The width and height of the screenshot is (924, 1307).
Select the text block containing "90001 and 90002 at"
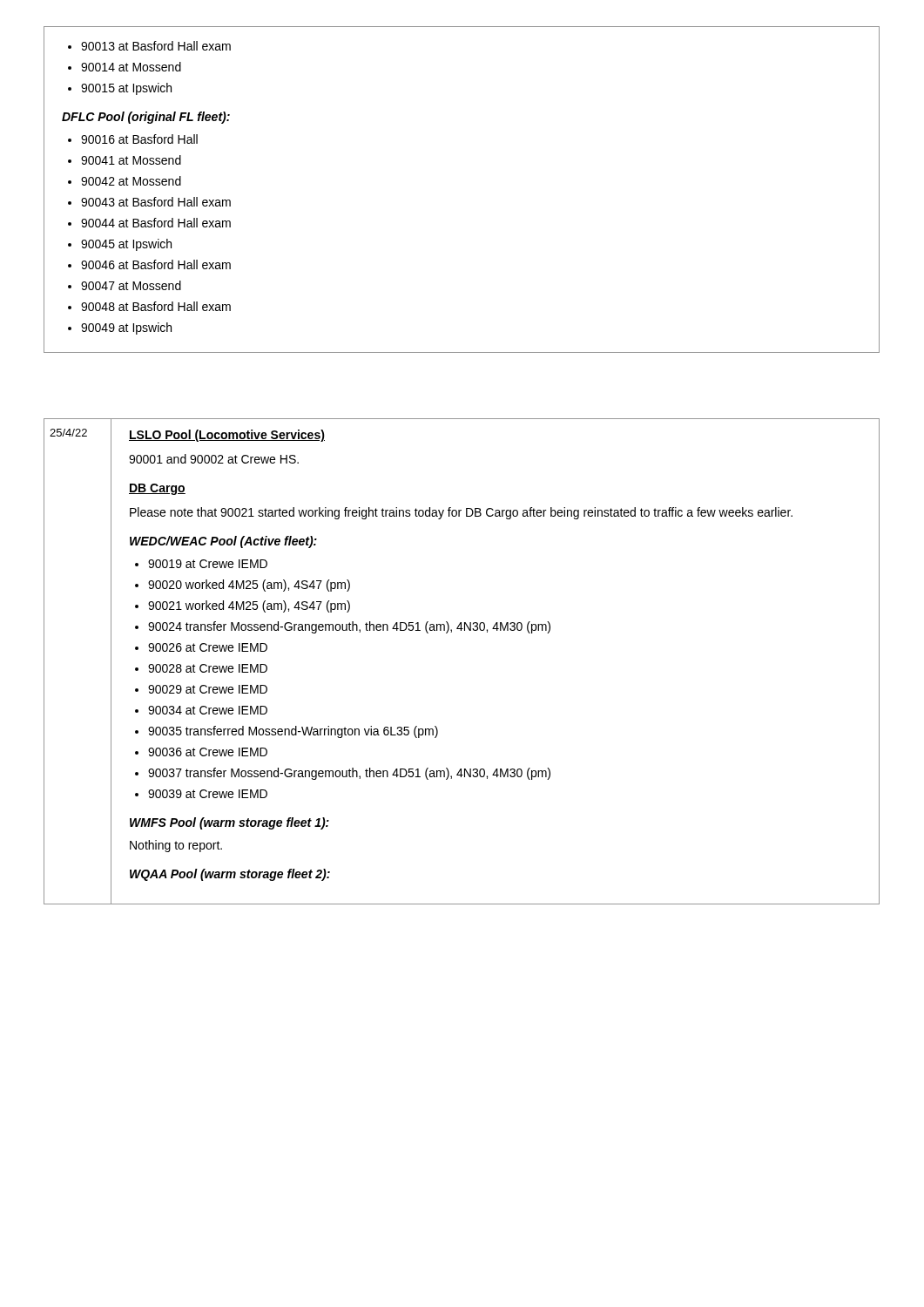[x=214, y=459]
